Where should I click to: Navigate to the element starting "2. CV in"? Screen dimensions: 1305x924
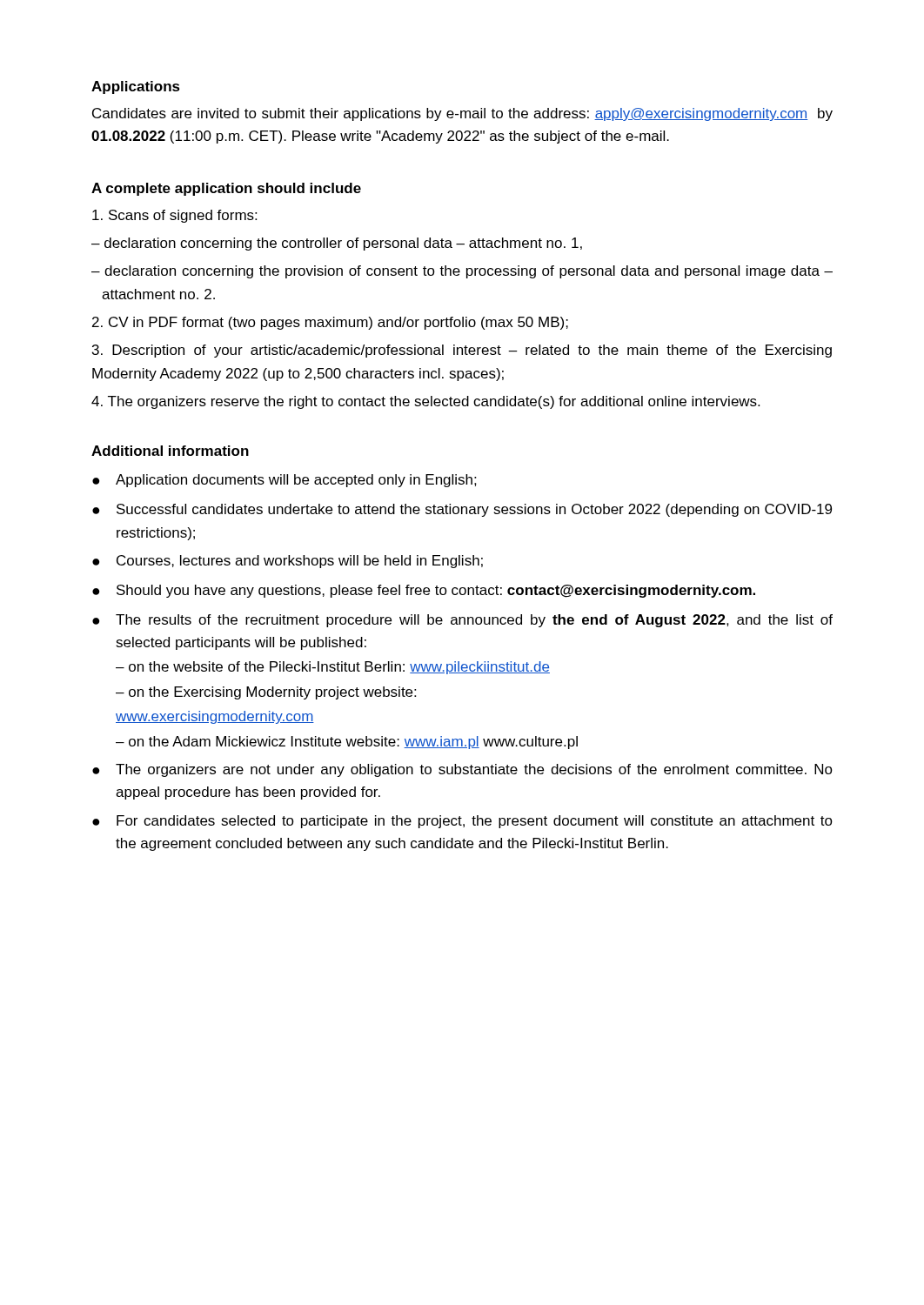point(330,322)
